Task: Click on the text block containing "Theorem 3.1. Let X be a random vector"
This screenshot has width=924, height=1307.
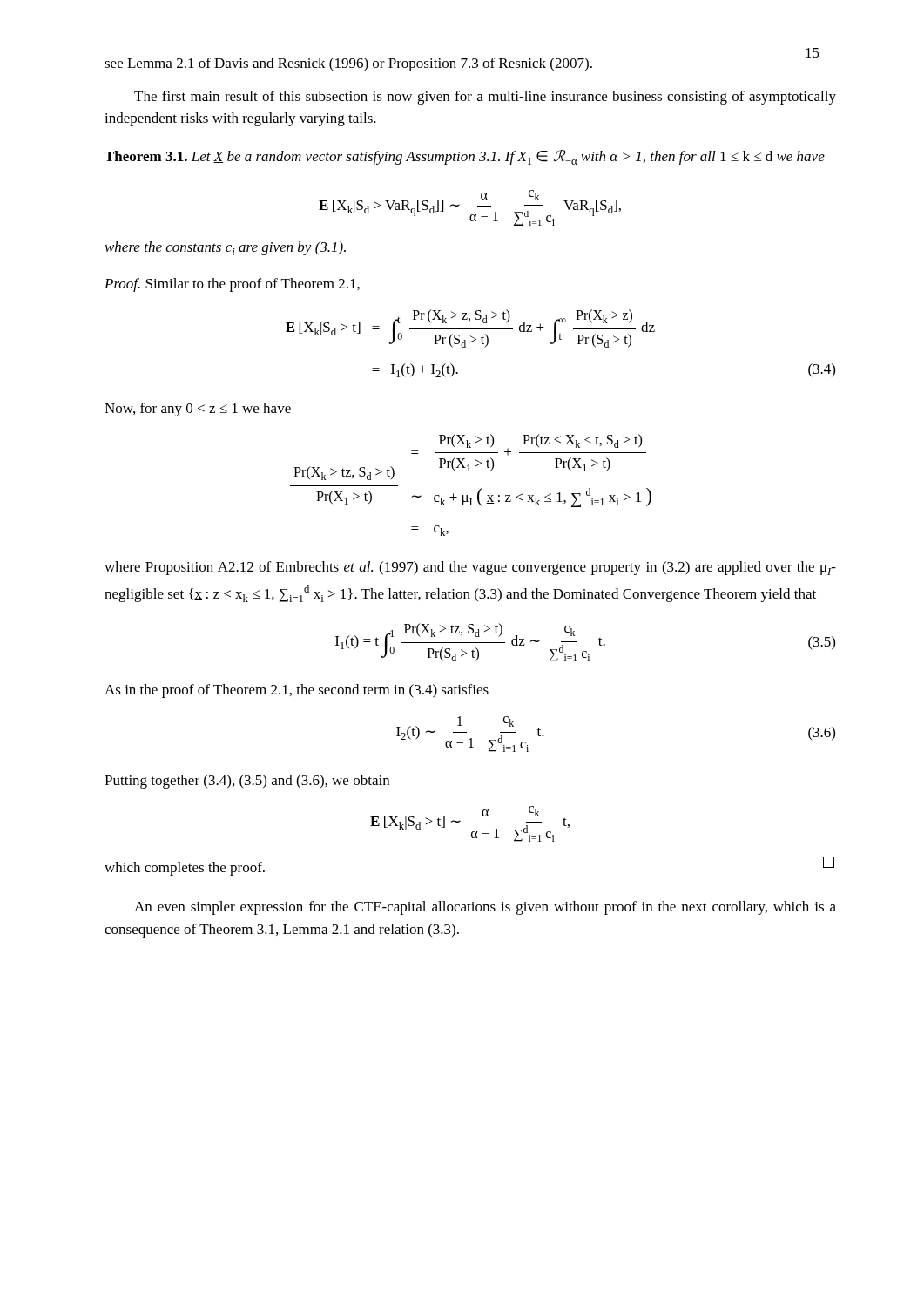Action: [x=464, y=157]
